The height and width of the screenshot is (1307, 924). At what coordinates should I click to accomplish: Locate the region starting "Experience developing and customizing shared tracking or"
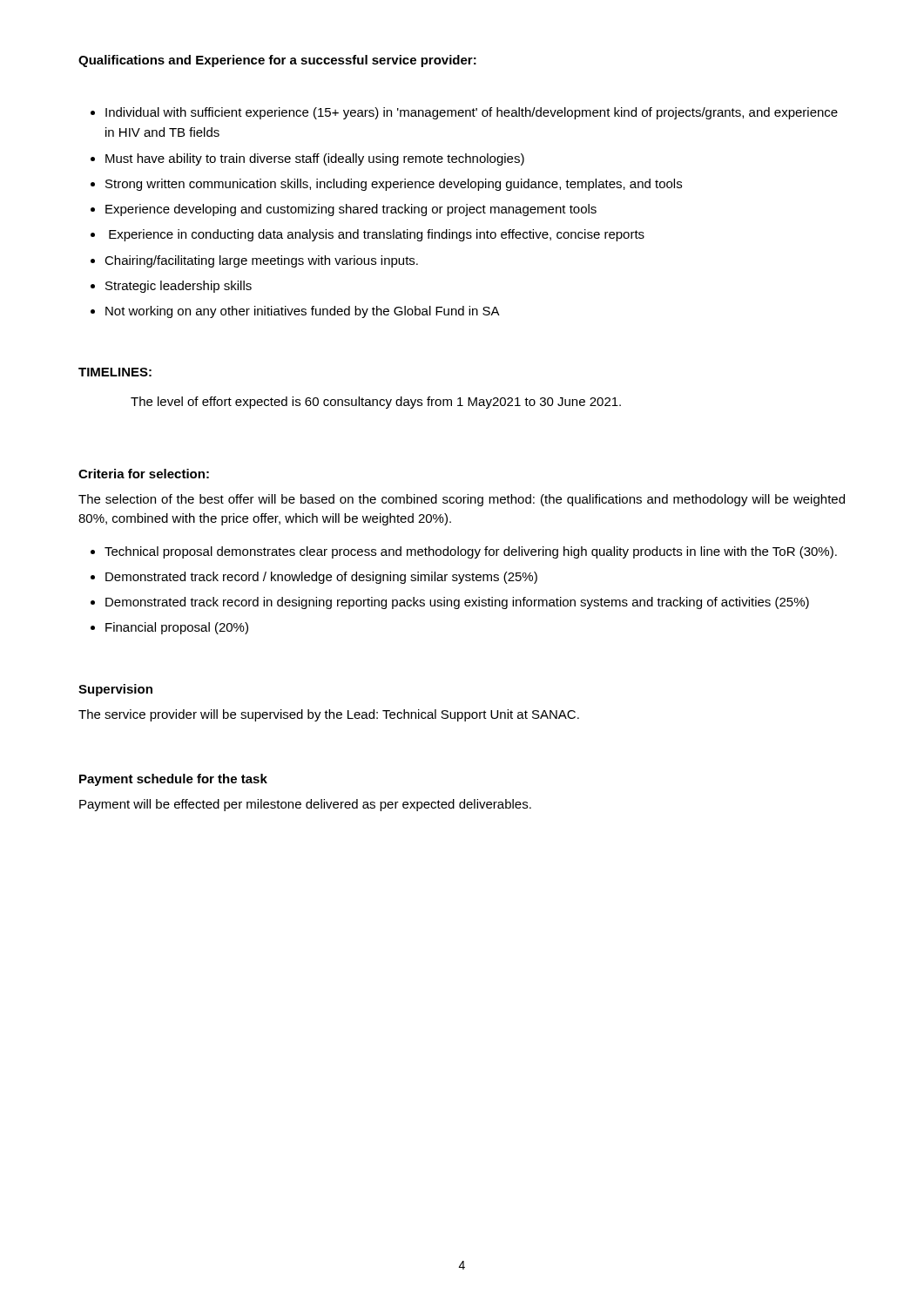tap(475, 209)
